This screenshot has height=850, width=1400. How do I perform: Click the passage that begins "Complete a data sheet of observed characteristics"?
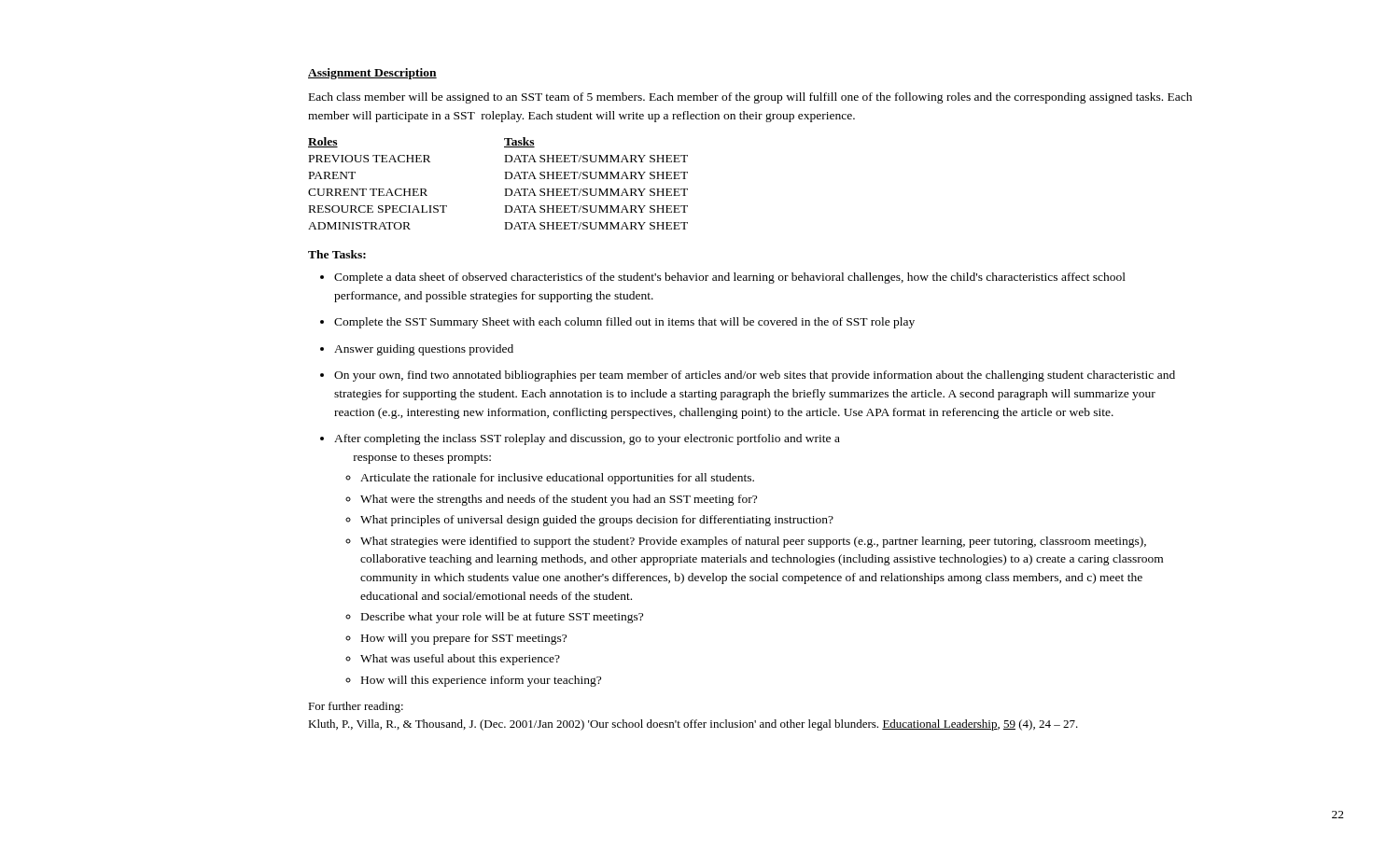click(x=764, y=286)
